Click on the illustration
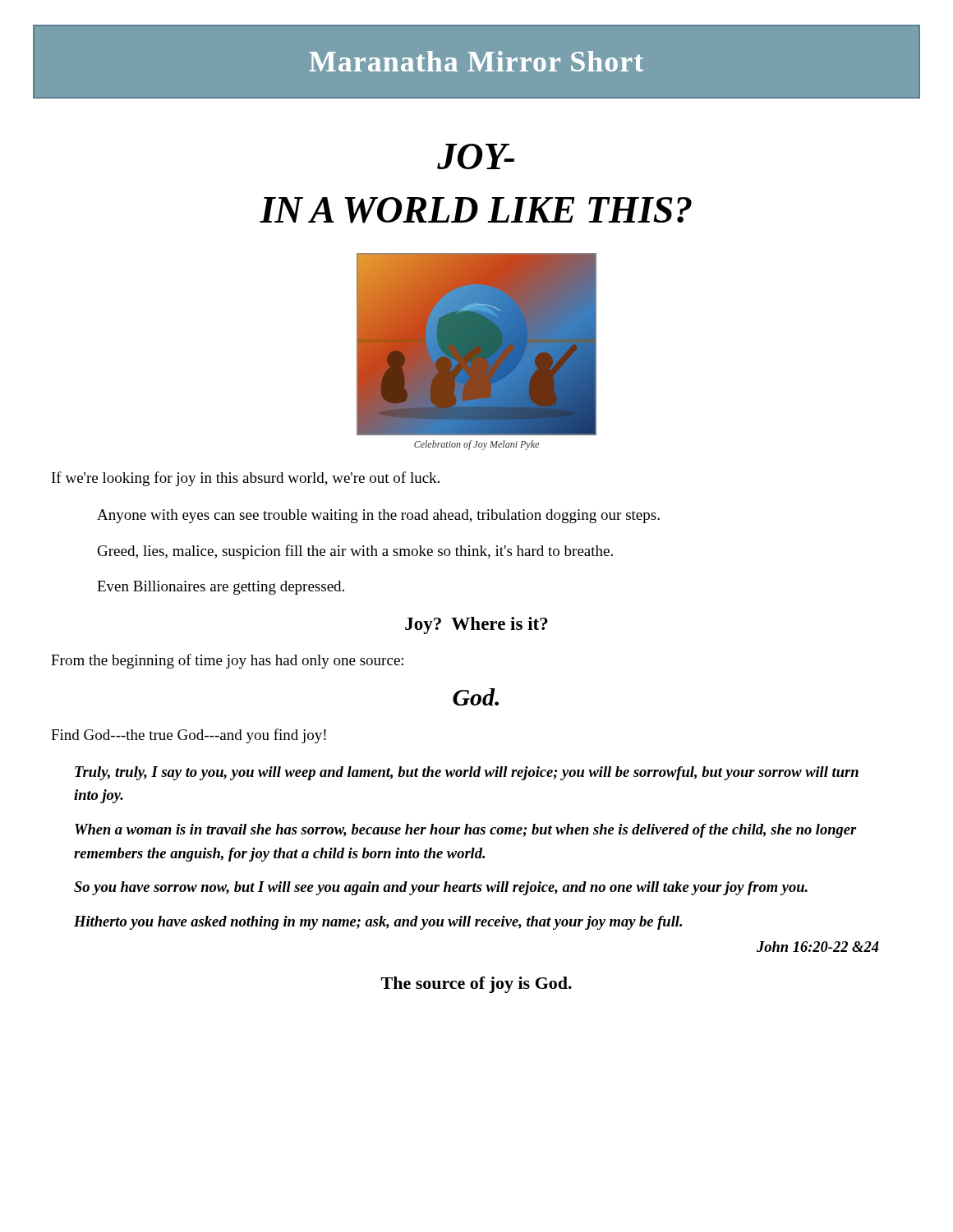953x1232 pixels. click(476, 344)
